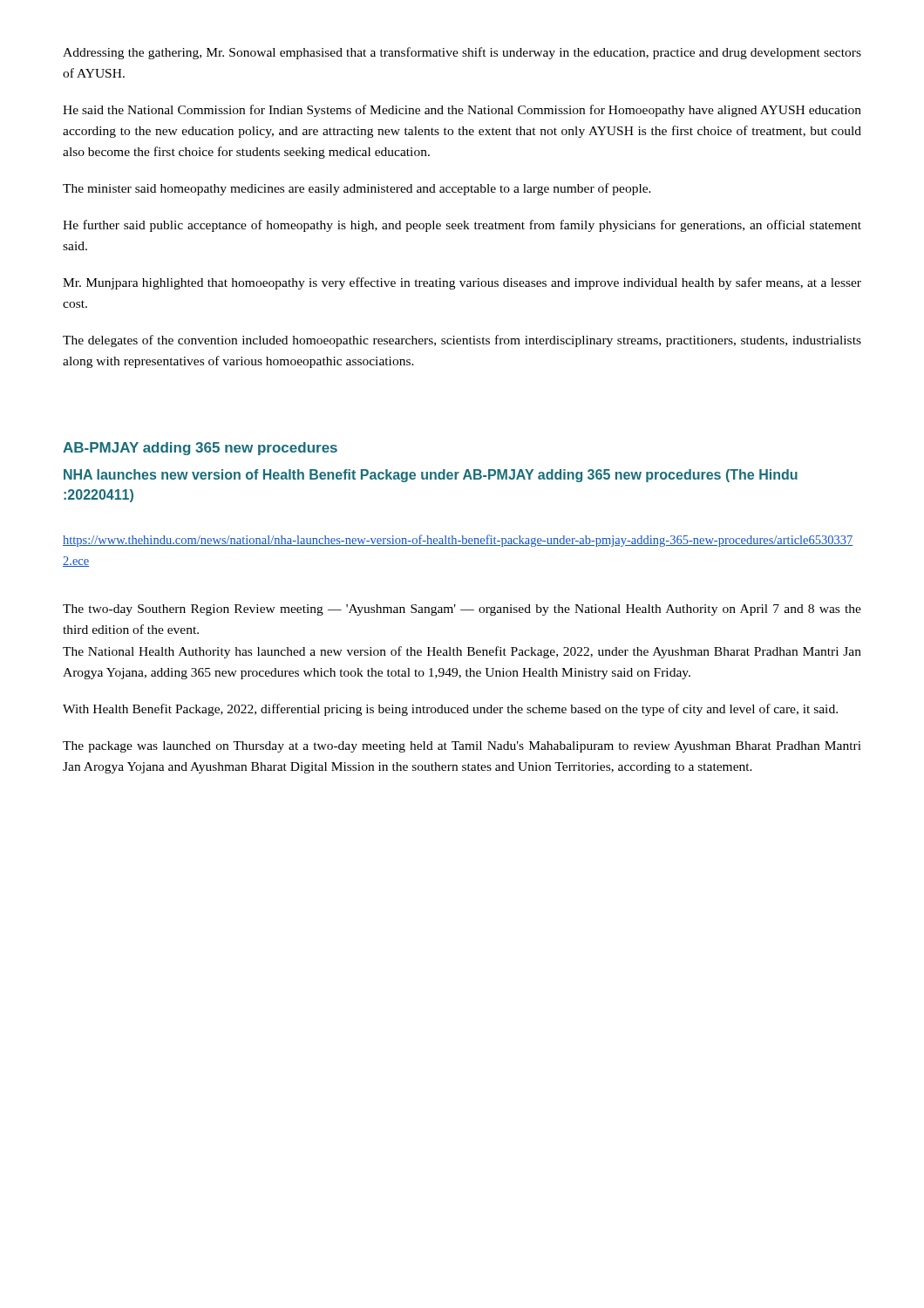Locate the block of text that opens with "With Health Benefit Package, 2022, differential"
The image size is (924, 1308).
pos(451,708)
